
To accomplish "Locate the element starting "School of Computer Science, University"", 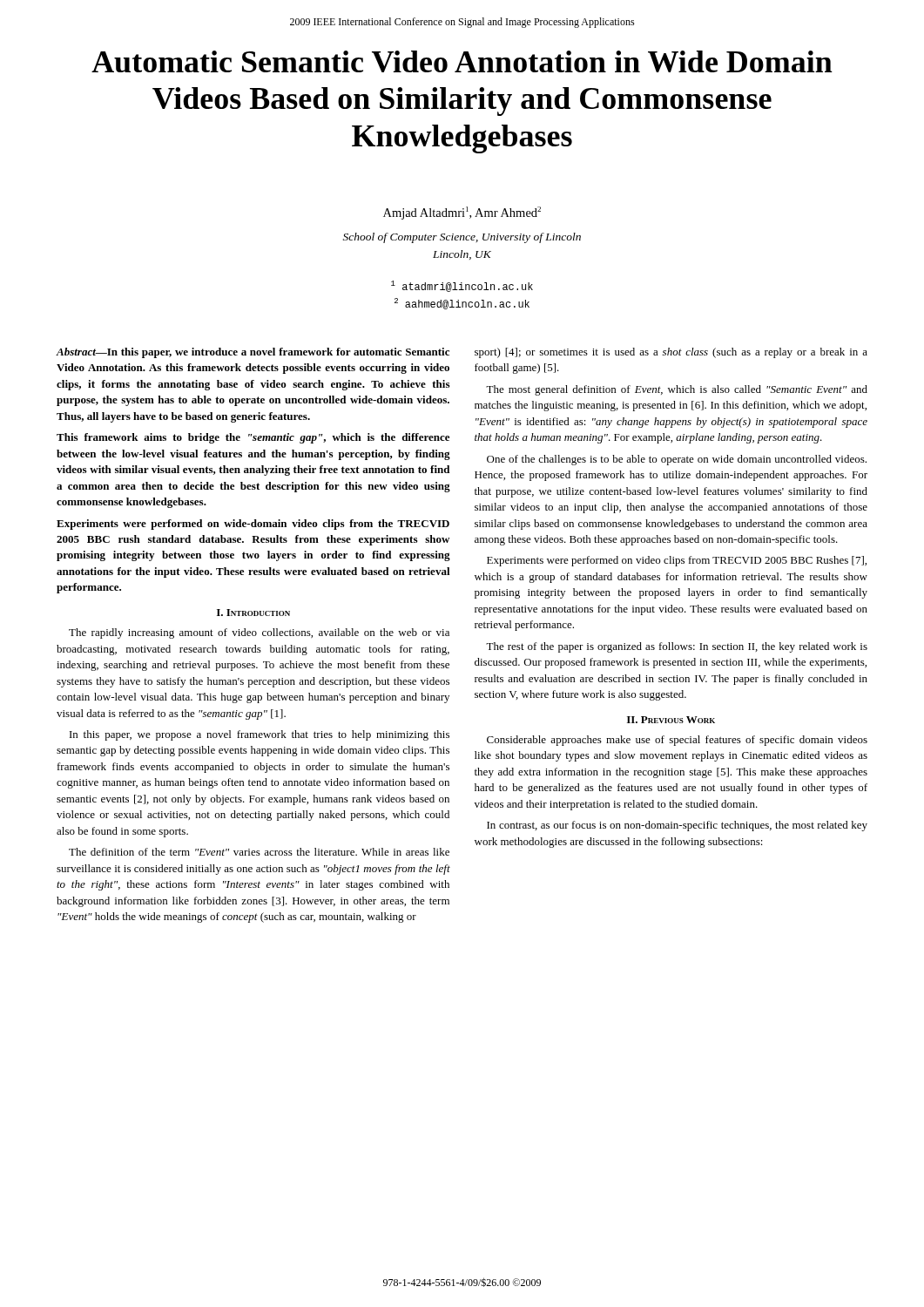I will (462, 245).
